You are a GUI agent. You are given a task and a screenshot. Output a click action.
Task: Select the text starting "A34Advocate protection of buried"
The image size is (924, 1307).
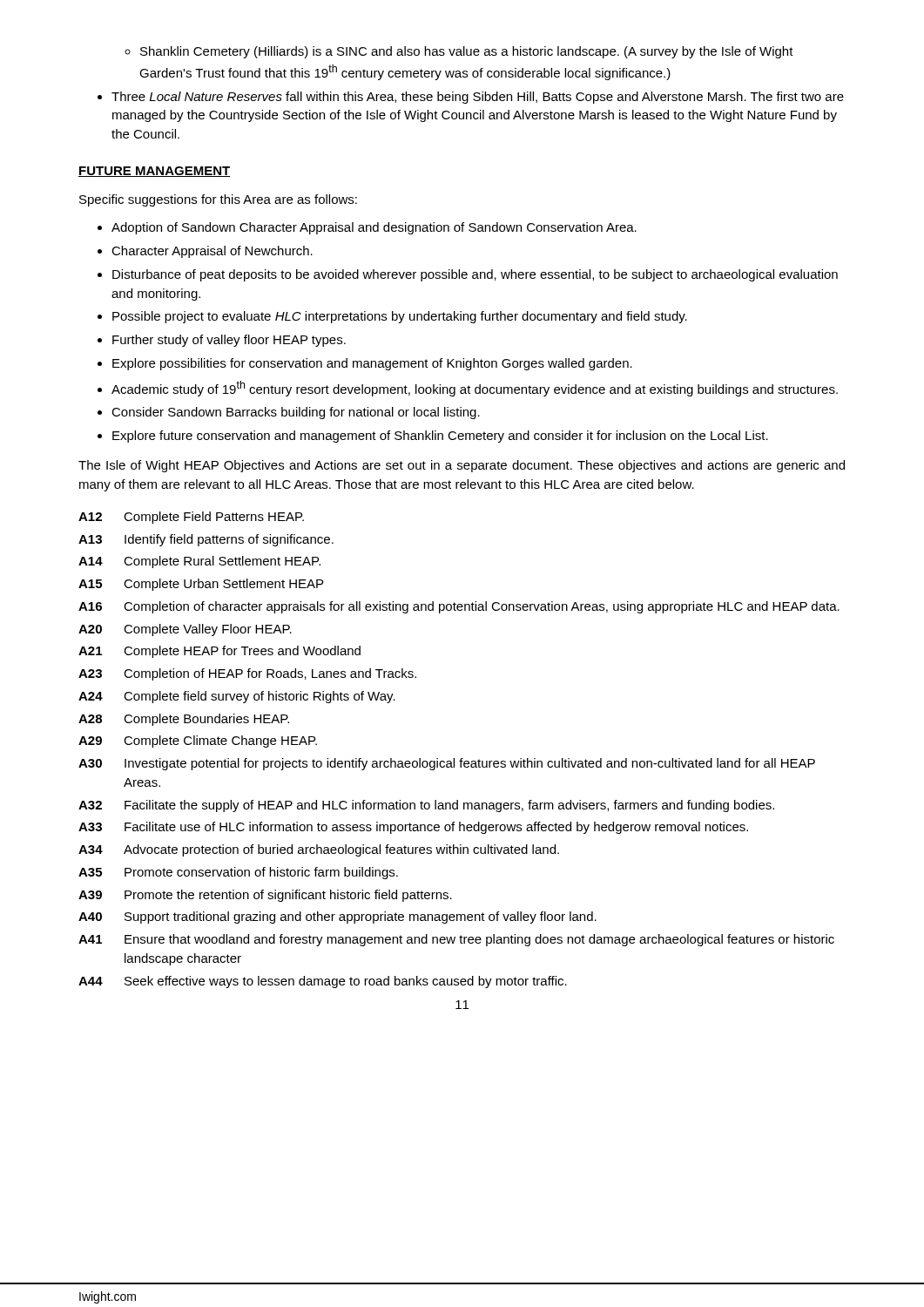462,849
